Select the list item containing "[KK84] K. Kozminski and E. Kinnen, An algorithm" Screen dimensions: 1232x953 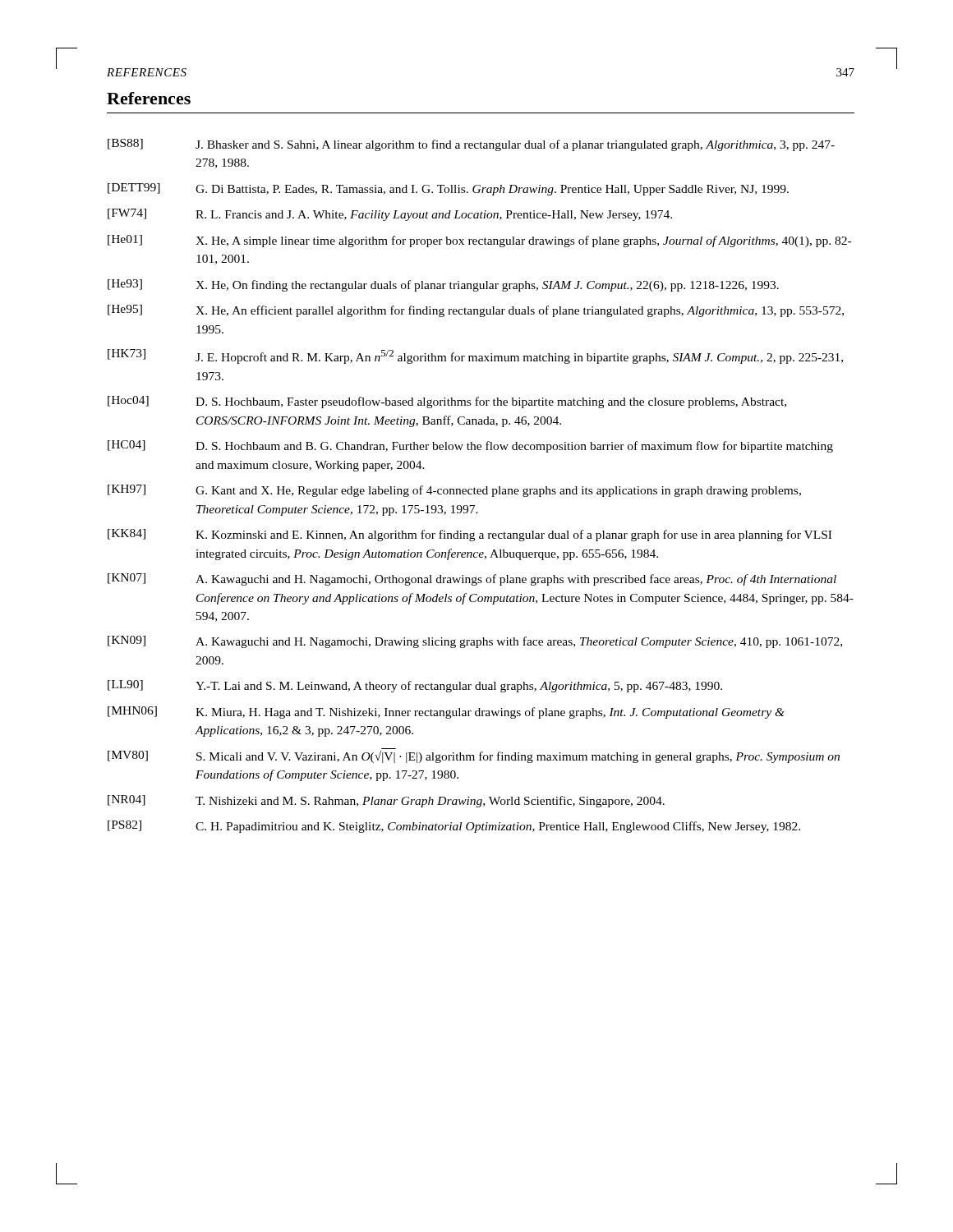pos(481,543)
